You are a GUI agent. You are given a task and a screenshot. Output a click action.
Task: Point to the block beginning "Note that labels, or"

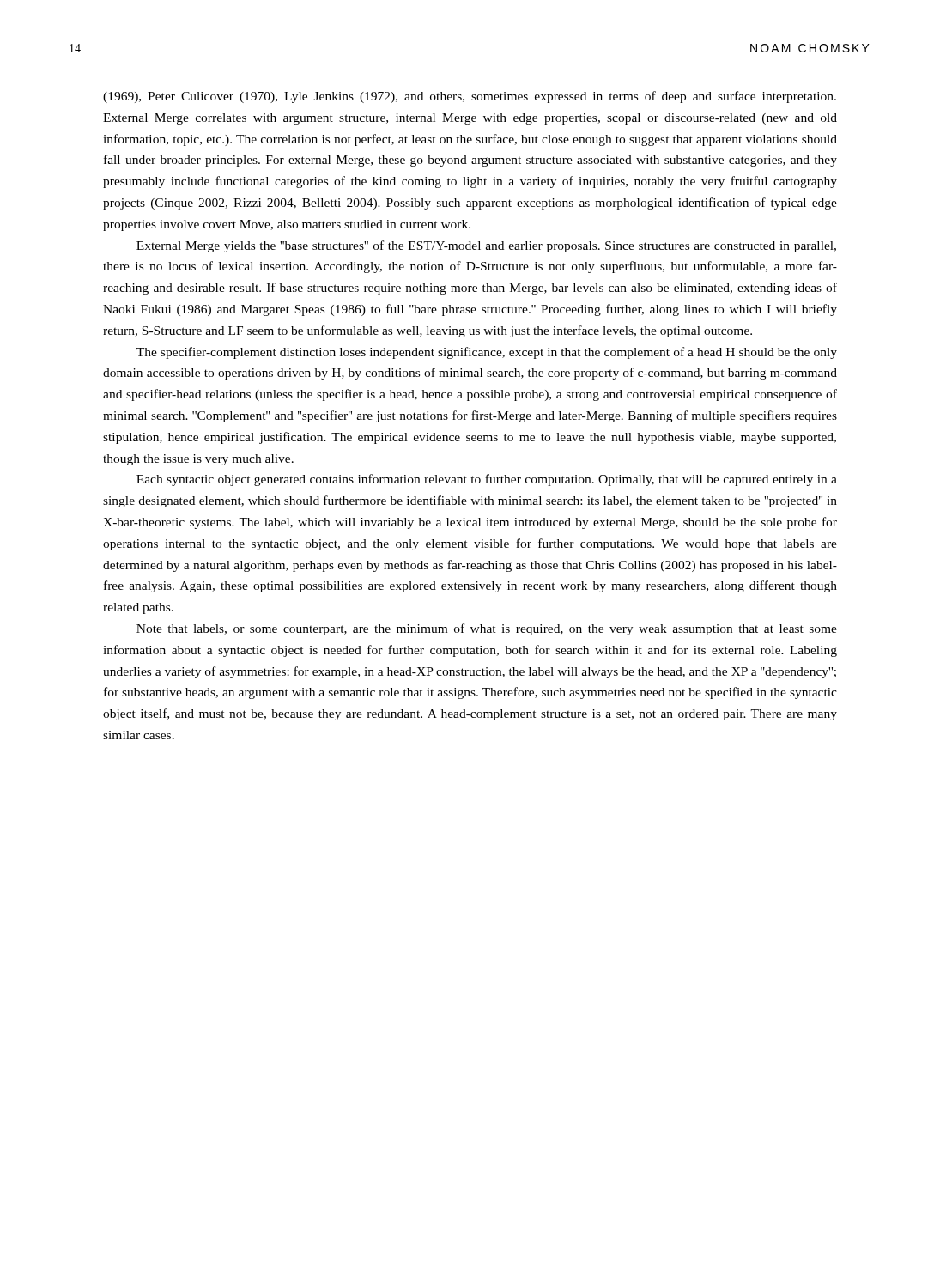[x=470, y=681]
